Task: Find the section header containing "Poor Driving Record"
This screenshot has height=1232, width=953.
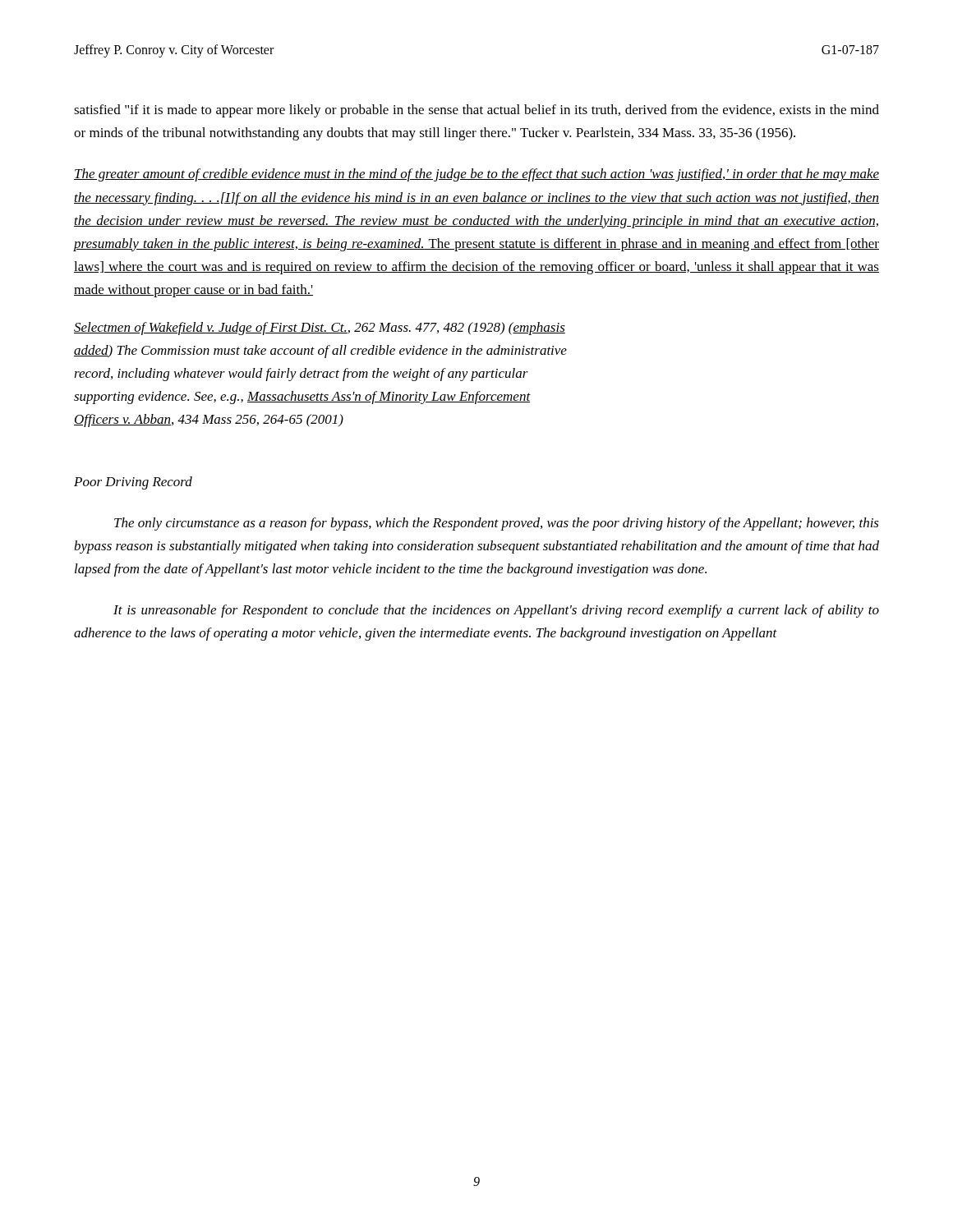Action: click(x=133, y=482)
